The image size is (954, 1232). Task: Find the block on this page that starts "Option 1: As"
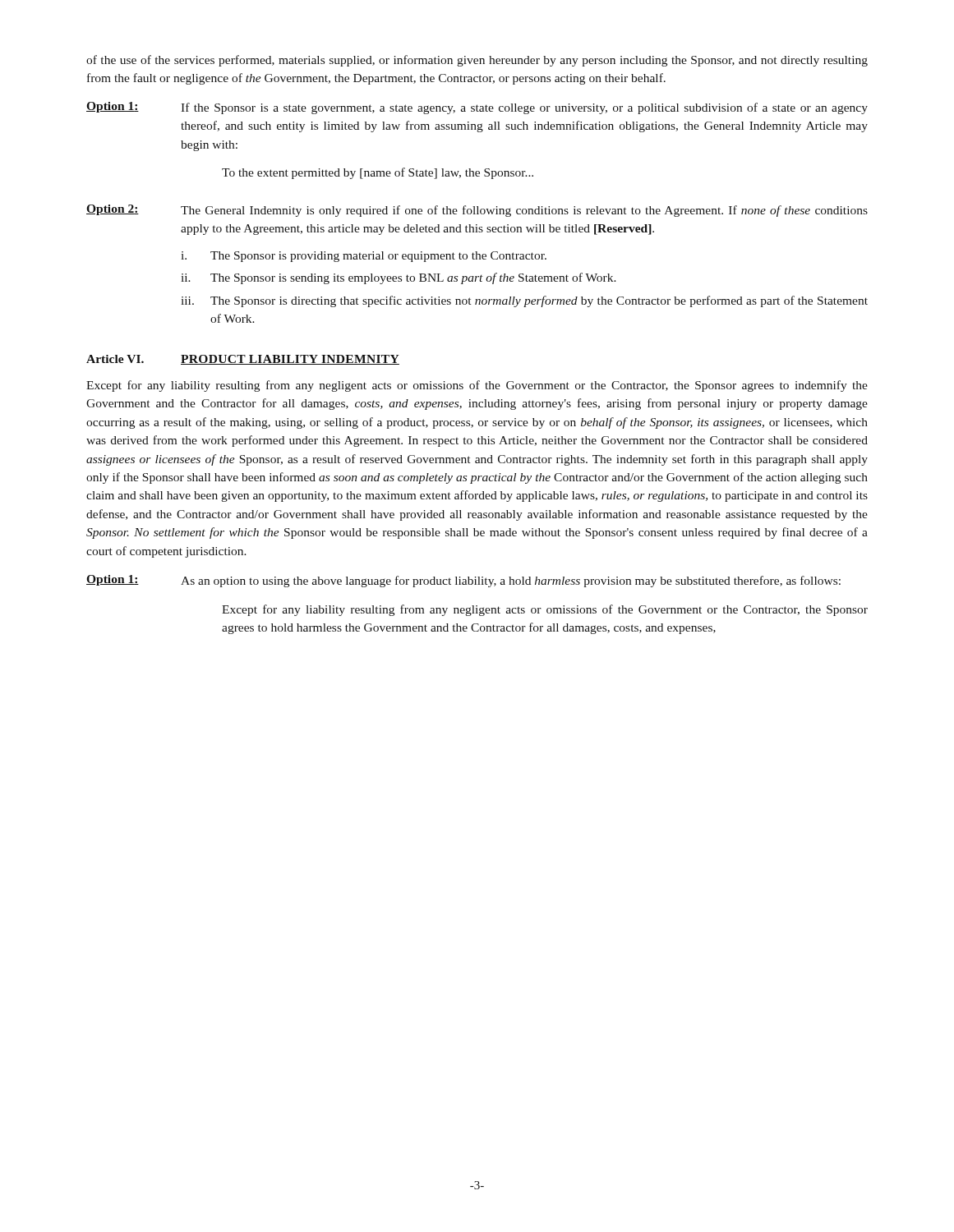477,609
